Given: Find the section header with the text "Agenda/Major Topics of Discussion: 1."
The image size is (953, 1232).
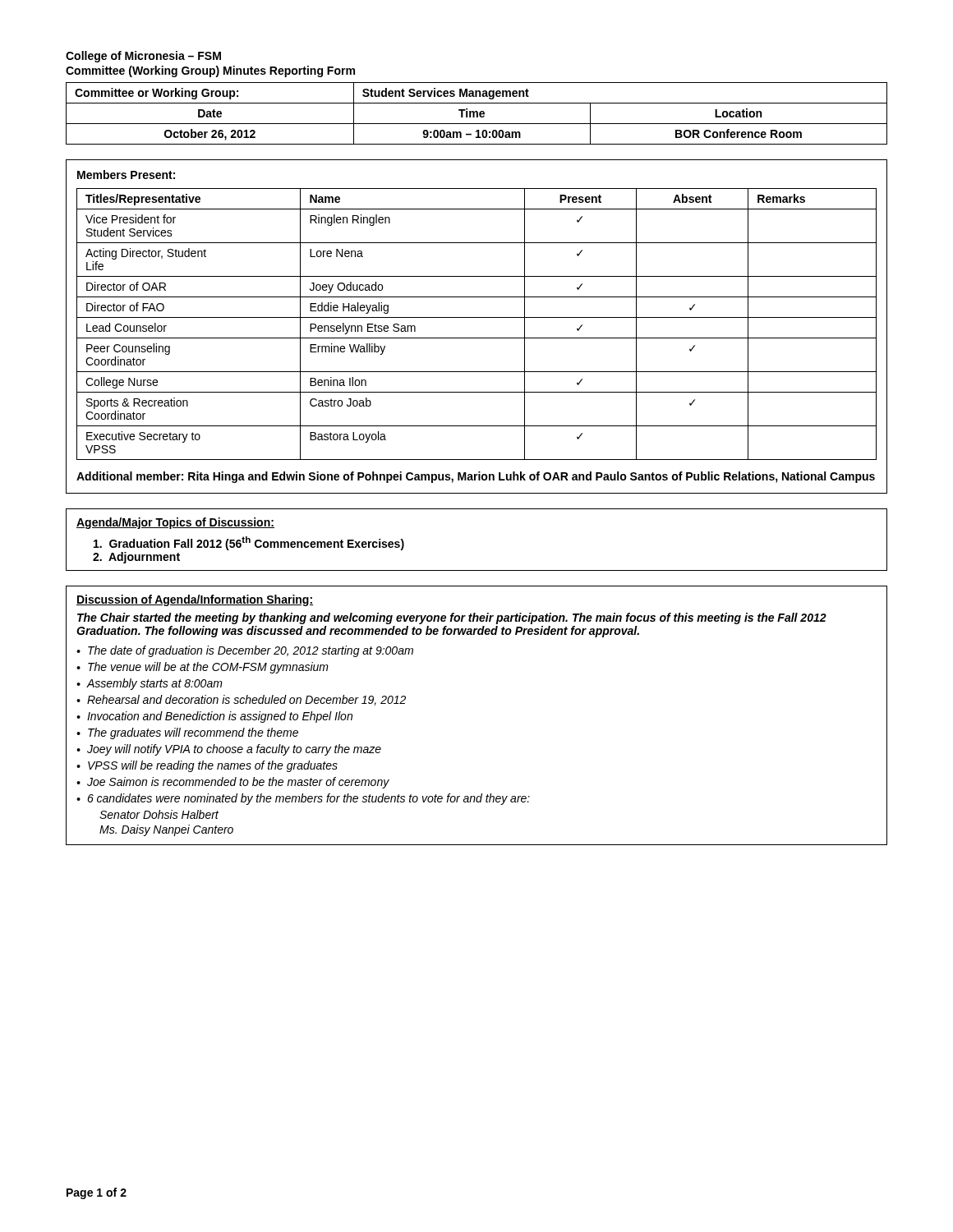Looking at the screenshot, I should 175,523.
